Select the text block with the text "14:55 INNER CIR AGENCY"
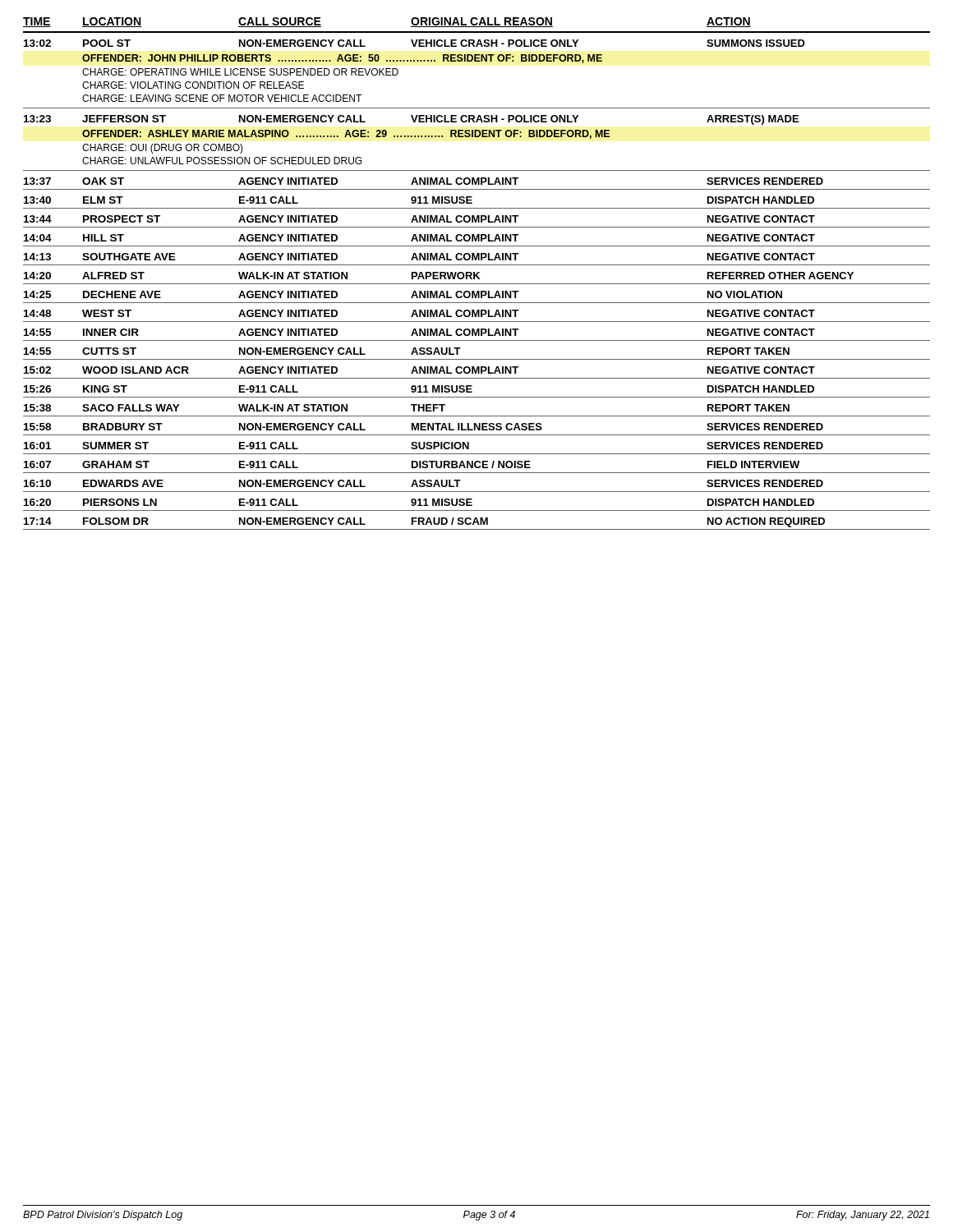 476,331
